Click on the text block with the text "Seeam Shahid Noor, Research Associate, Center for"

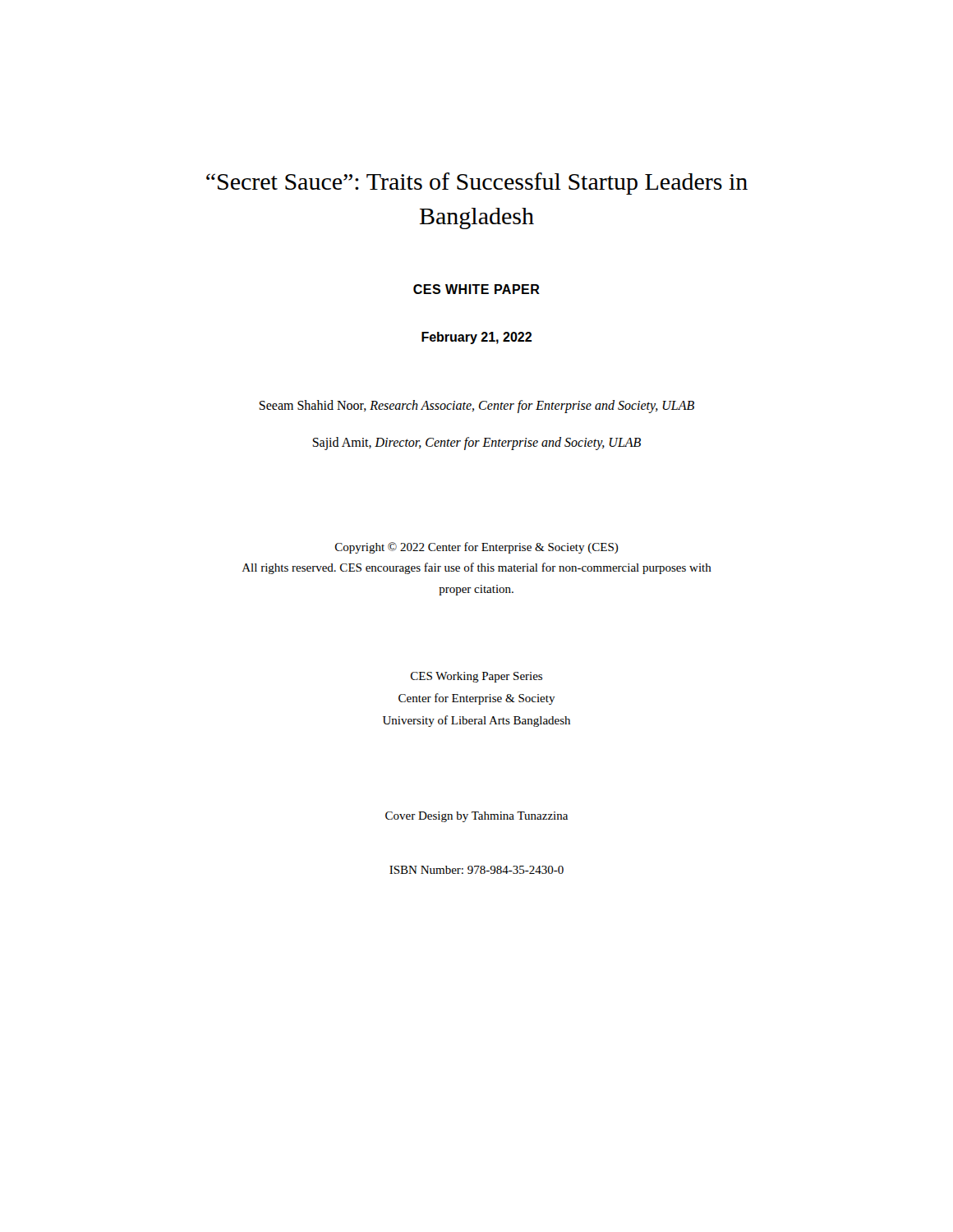click(476, 407)
